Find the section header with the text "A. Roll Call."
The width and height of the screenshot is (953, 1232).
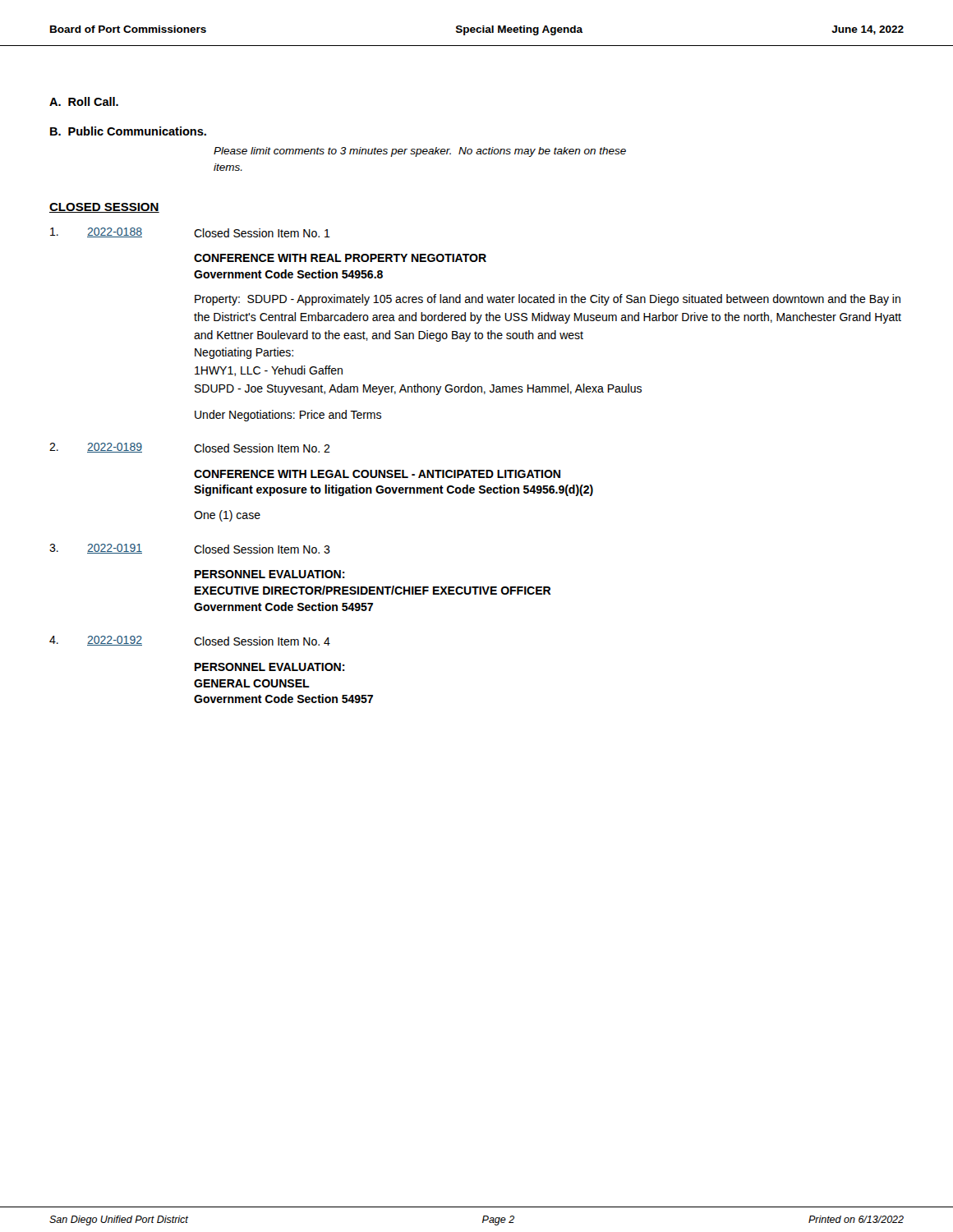pos(84,102)
